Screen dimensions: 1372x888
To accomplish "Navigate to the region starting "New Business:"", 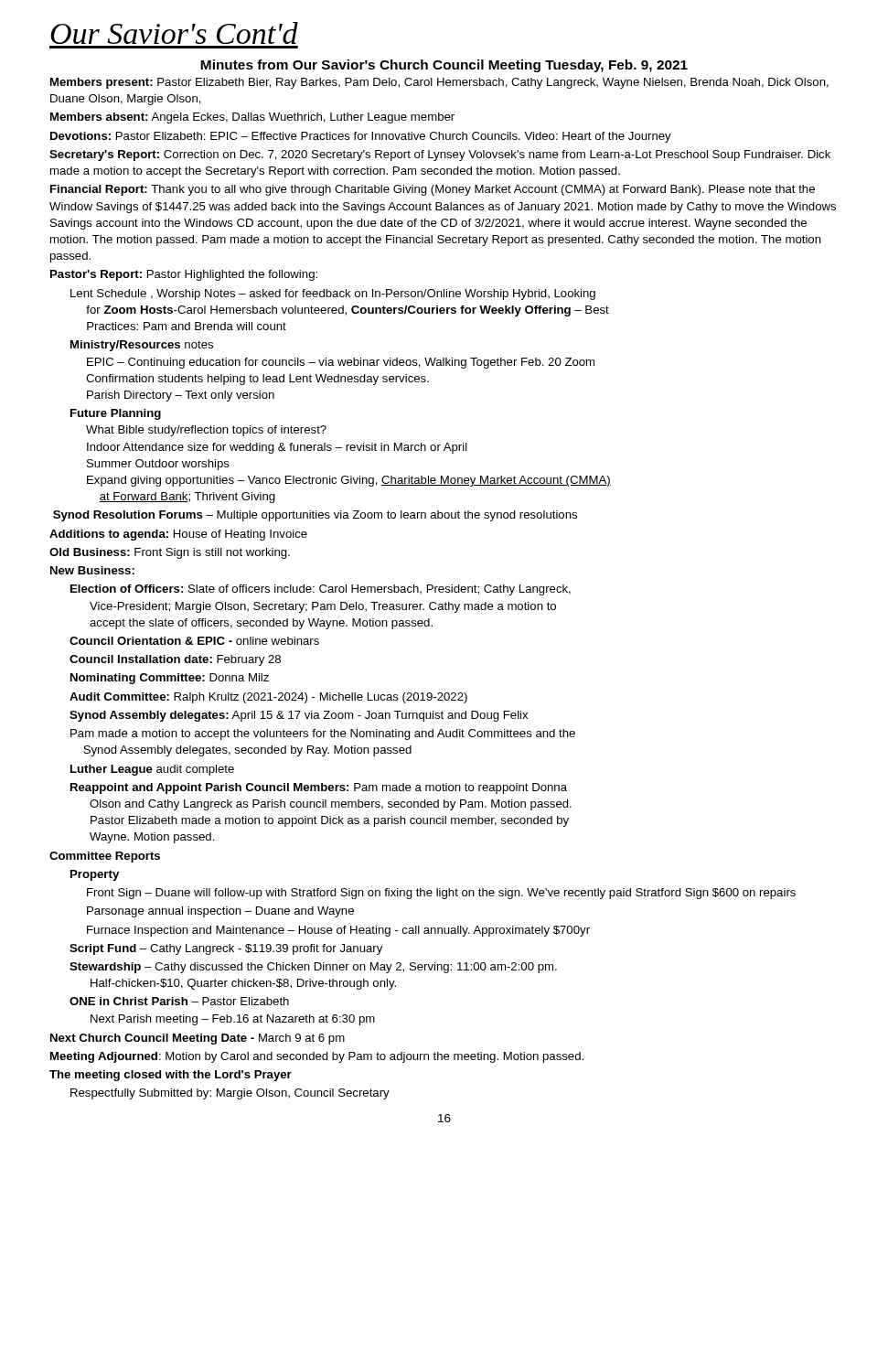I will pos(92,570).
